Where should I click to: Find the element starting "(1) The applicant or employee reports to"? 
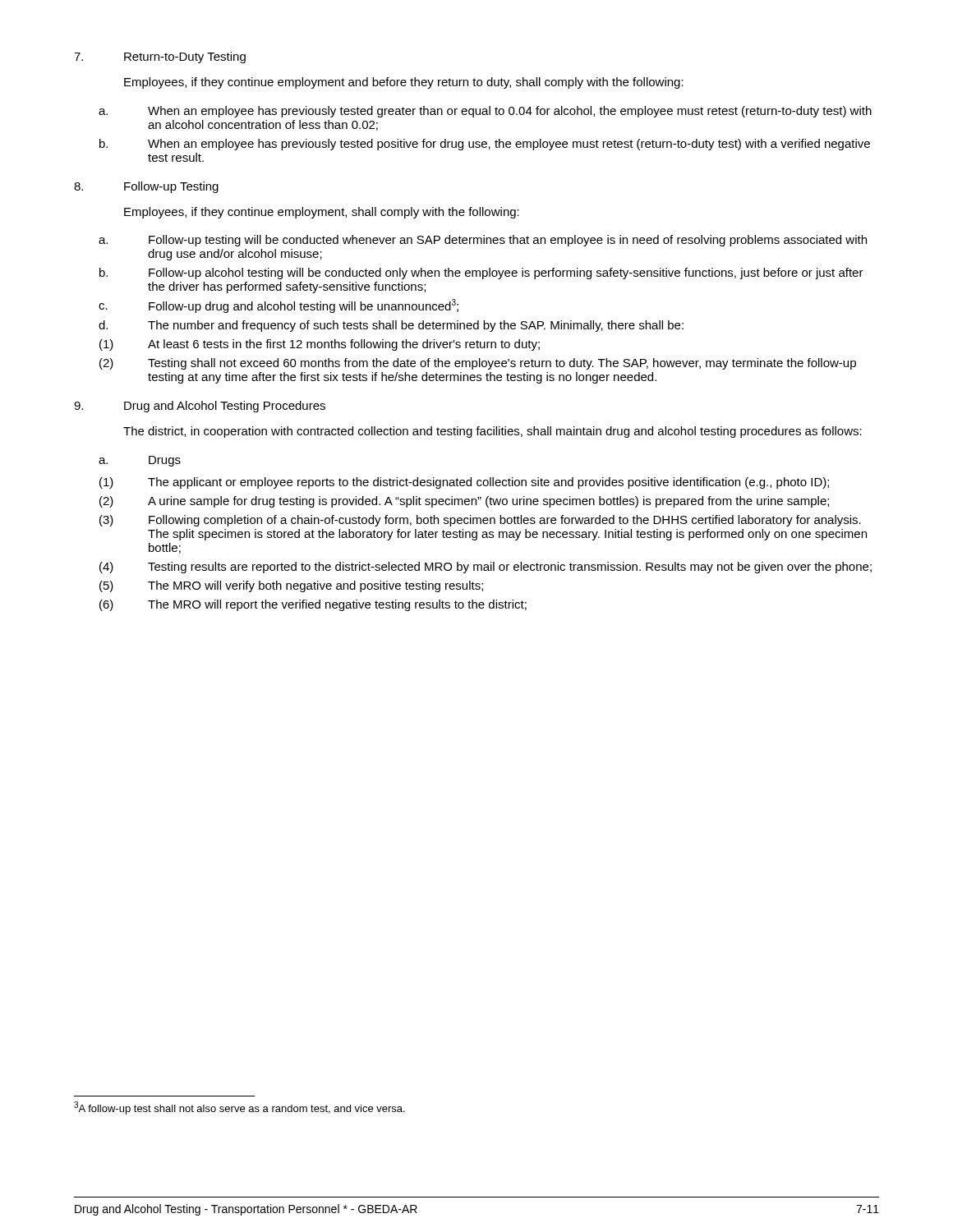[489, 481]
